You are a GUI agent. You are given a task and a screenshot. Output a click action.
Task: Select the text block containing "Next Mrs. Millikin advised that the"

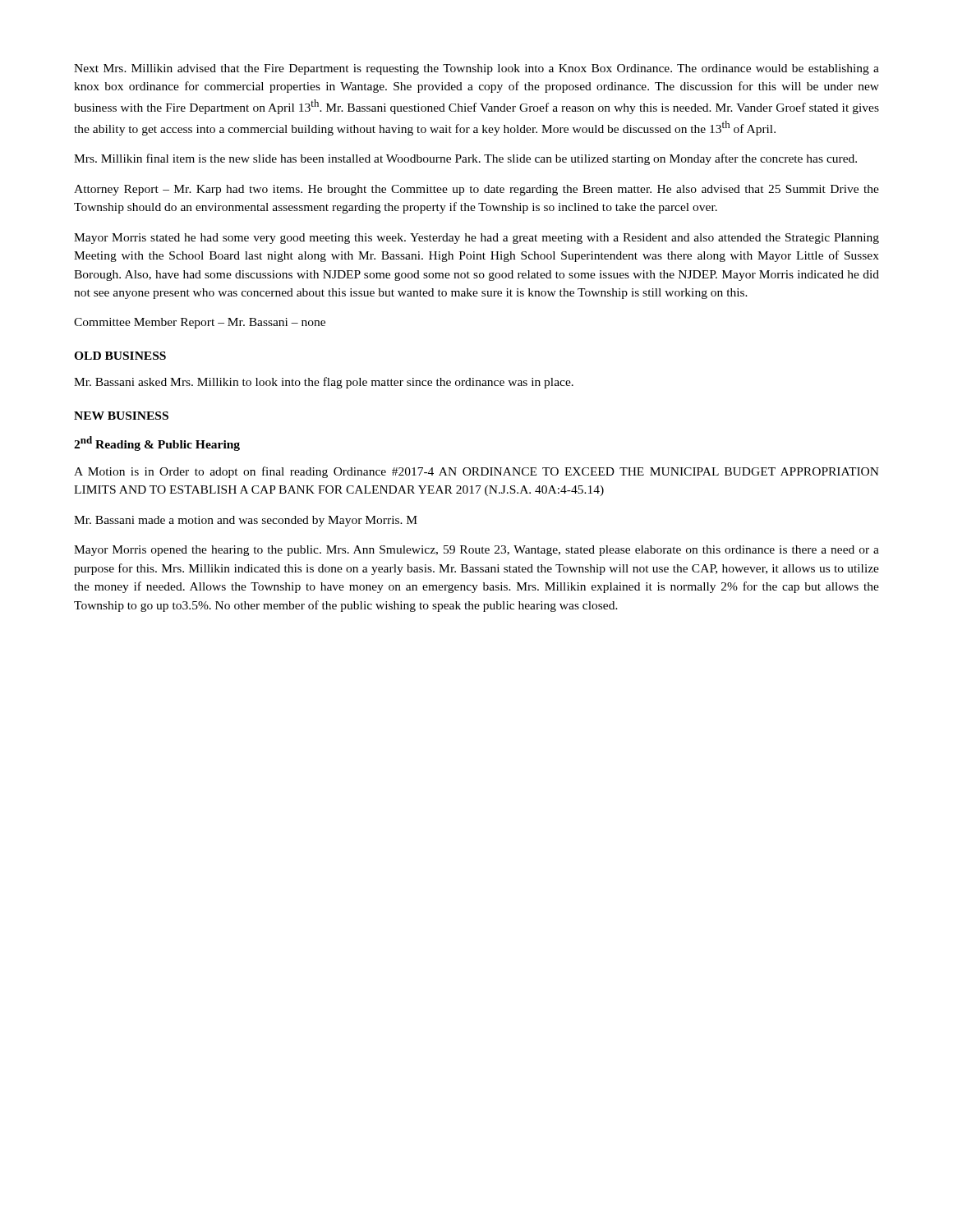pos(476,98)
